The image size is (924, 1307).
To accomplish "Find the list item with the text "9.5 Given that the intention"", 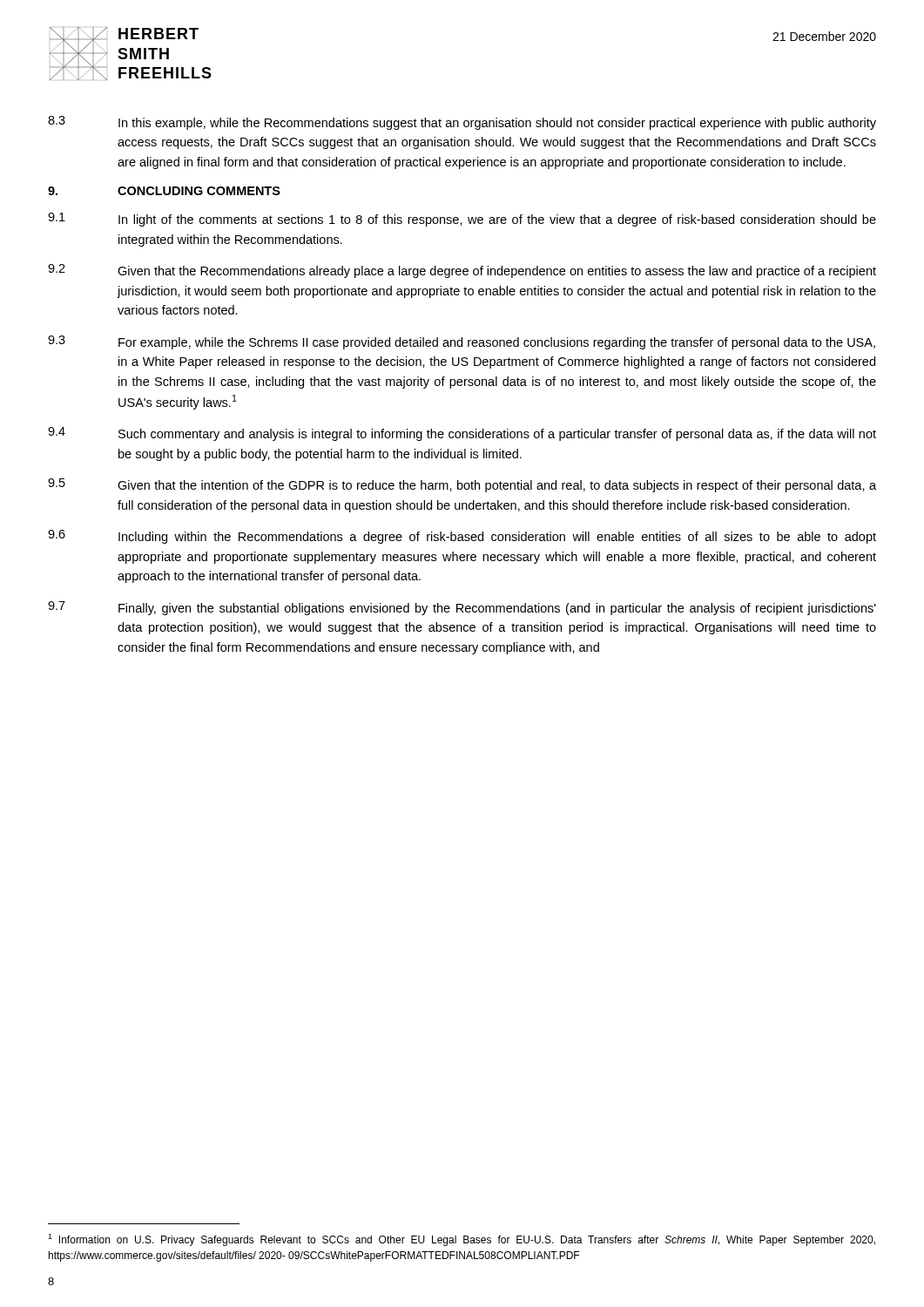I will pyautogui.click(x=462, y=496).
